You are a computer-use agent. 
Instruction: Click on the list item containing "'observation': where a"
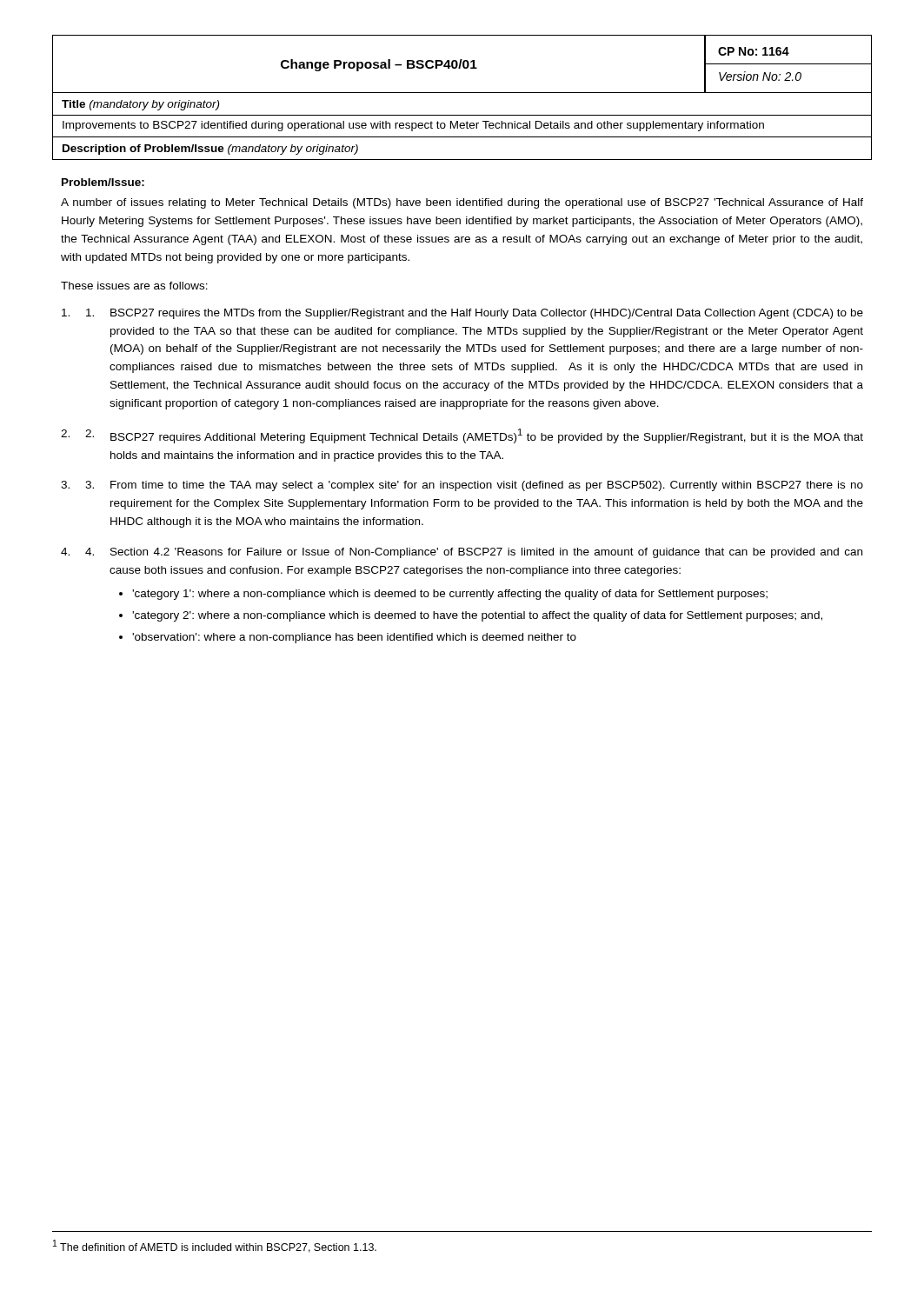tap(354, 637)
